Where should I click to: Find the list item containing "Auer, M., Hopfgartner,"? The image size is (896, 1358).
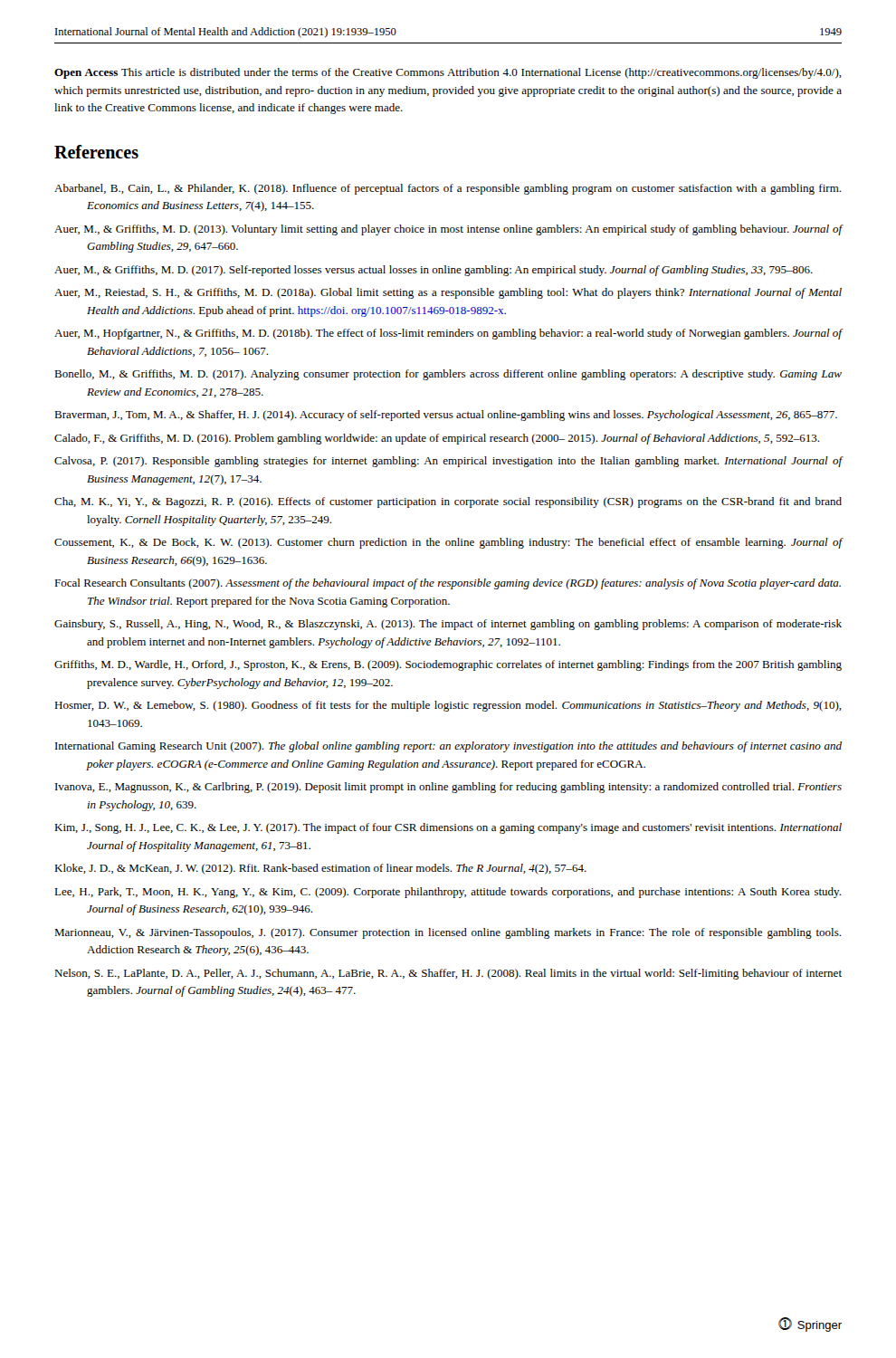(448, 342)
